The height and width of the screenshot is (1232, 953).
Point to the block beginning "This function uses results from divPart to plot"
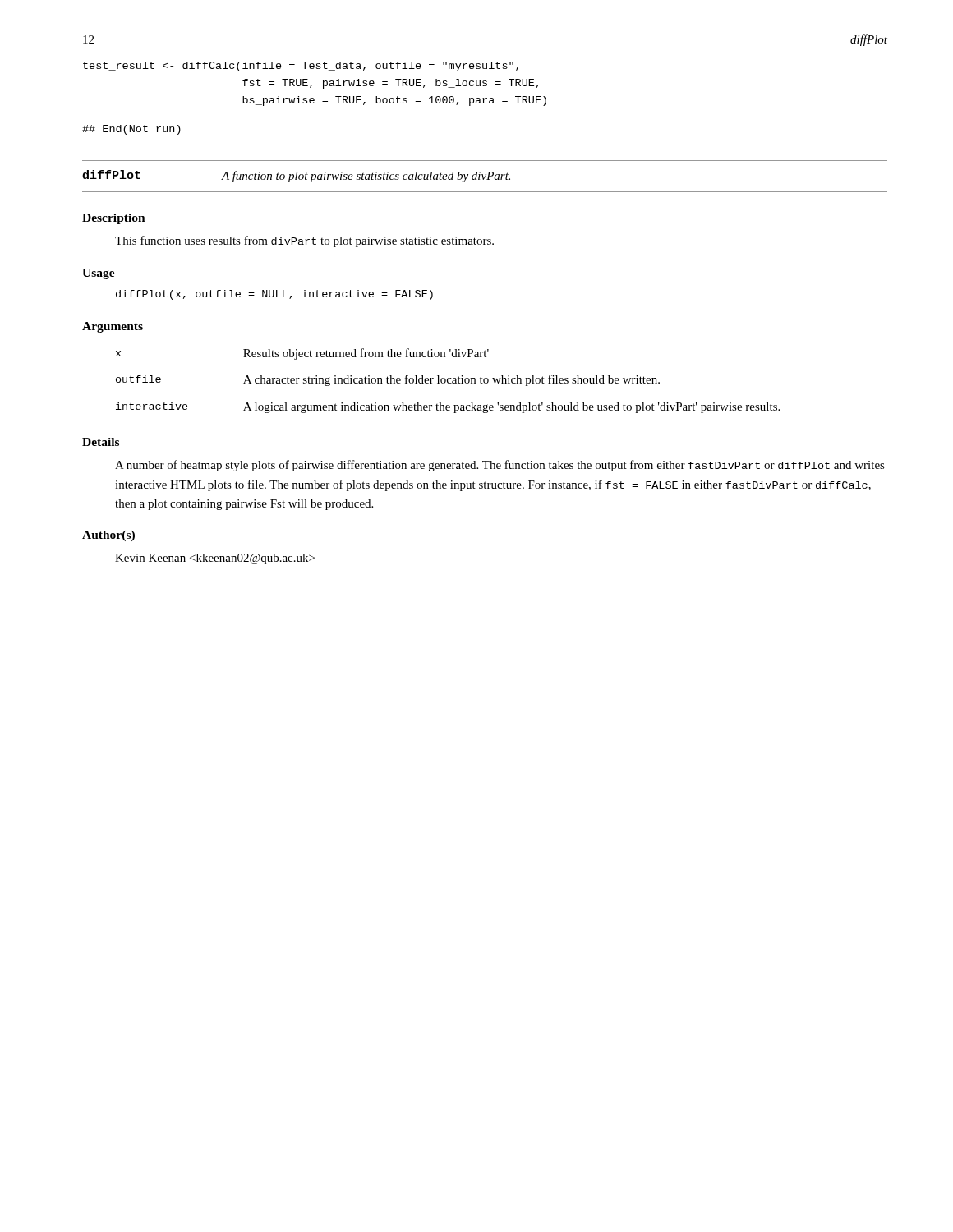305,241
